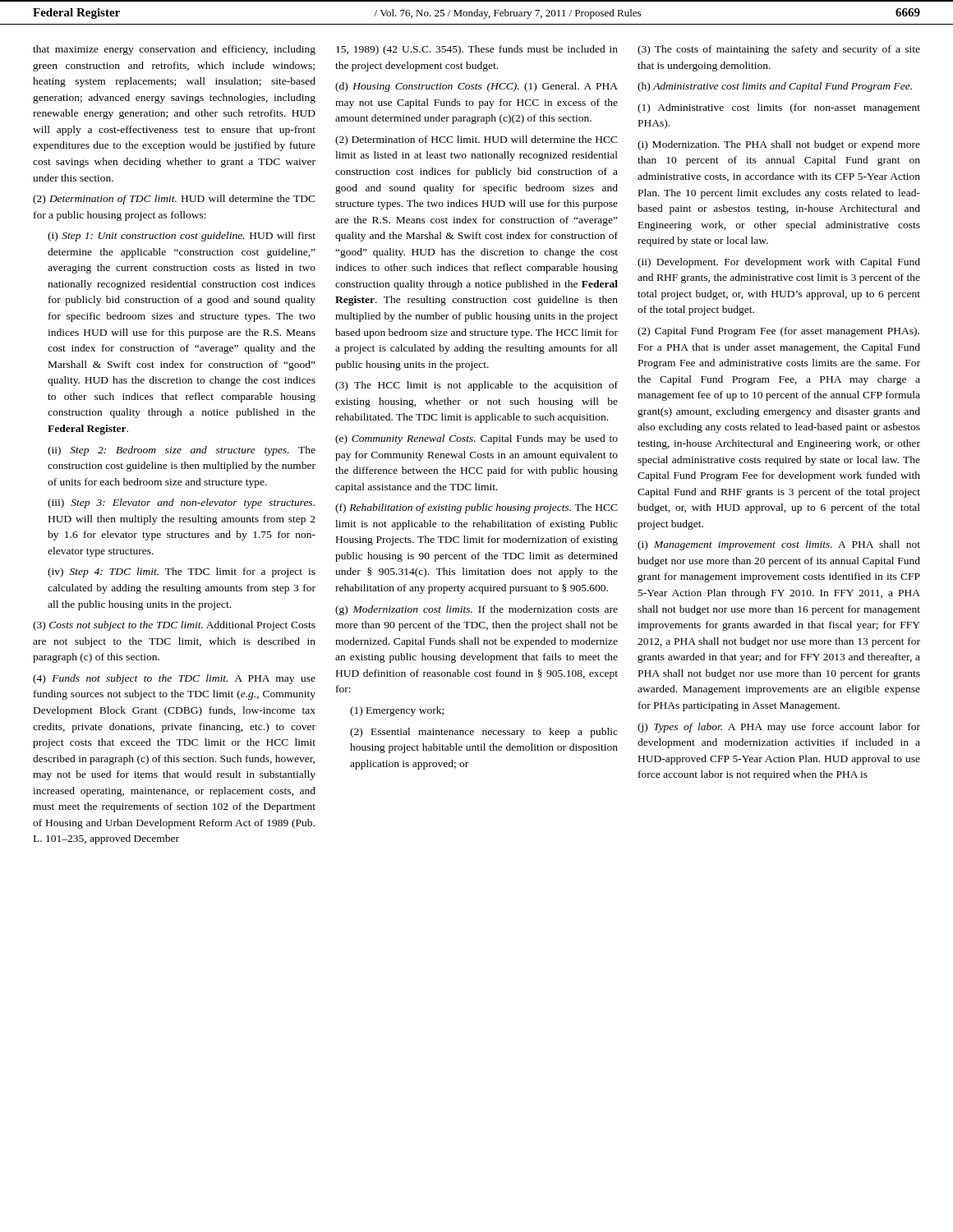Point to the region starting "that maximize energy conservation and efficiency, including green"

tap(174, 113)
